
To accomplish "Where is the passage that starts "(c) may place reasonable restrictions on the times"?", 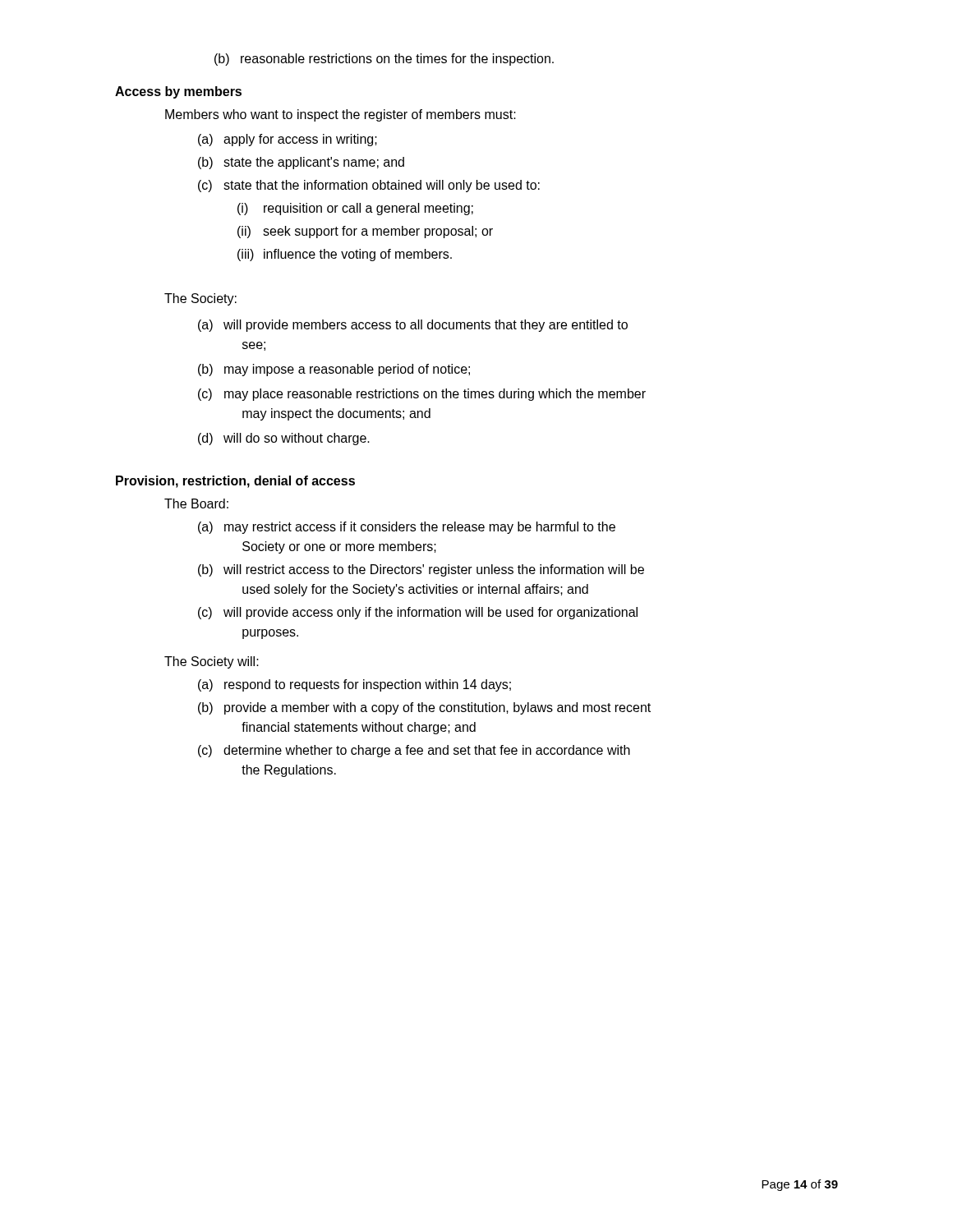I will coord(518,404).
